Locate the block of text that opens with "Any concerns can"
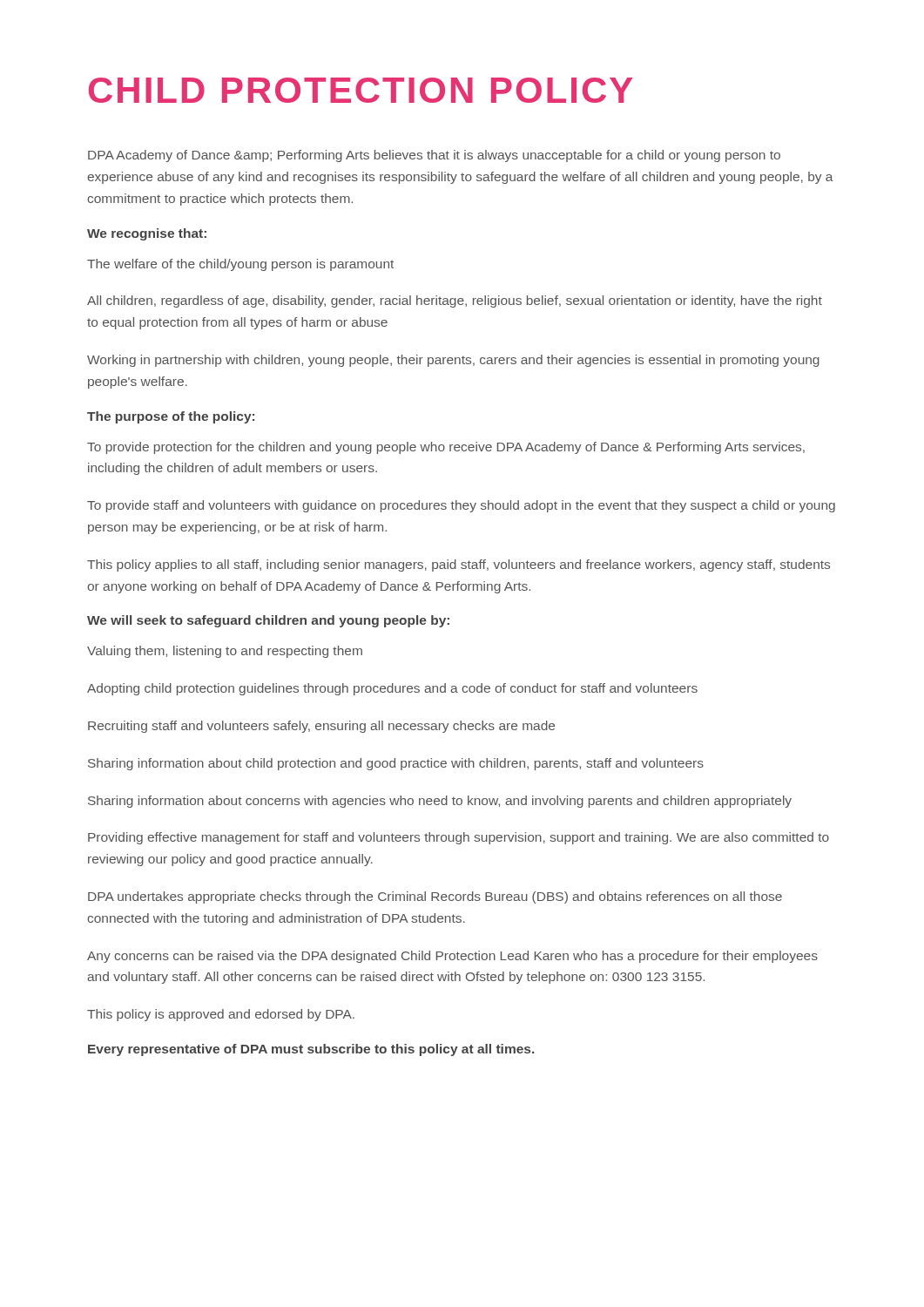Image resolution: width=924 pixels, height=1307 pixels. point(452,966)
